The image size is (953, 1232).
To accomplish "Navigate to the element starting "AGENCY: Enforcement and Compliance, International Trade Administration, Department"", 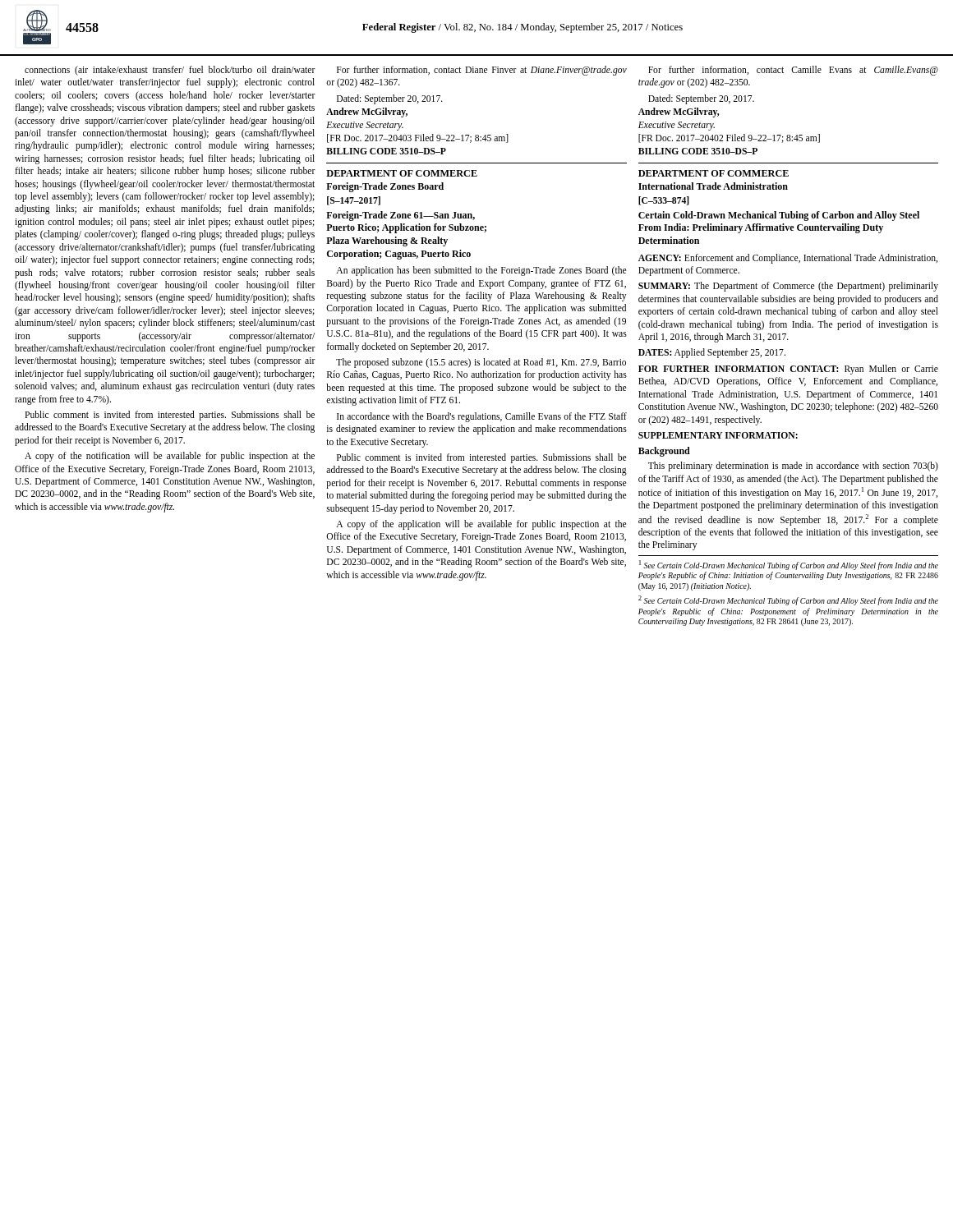I will tap(788, 347).
